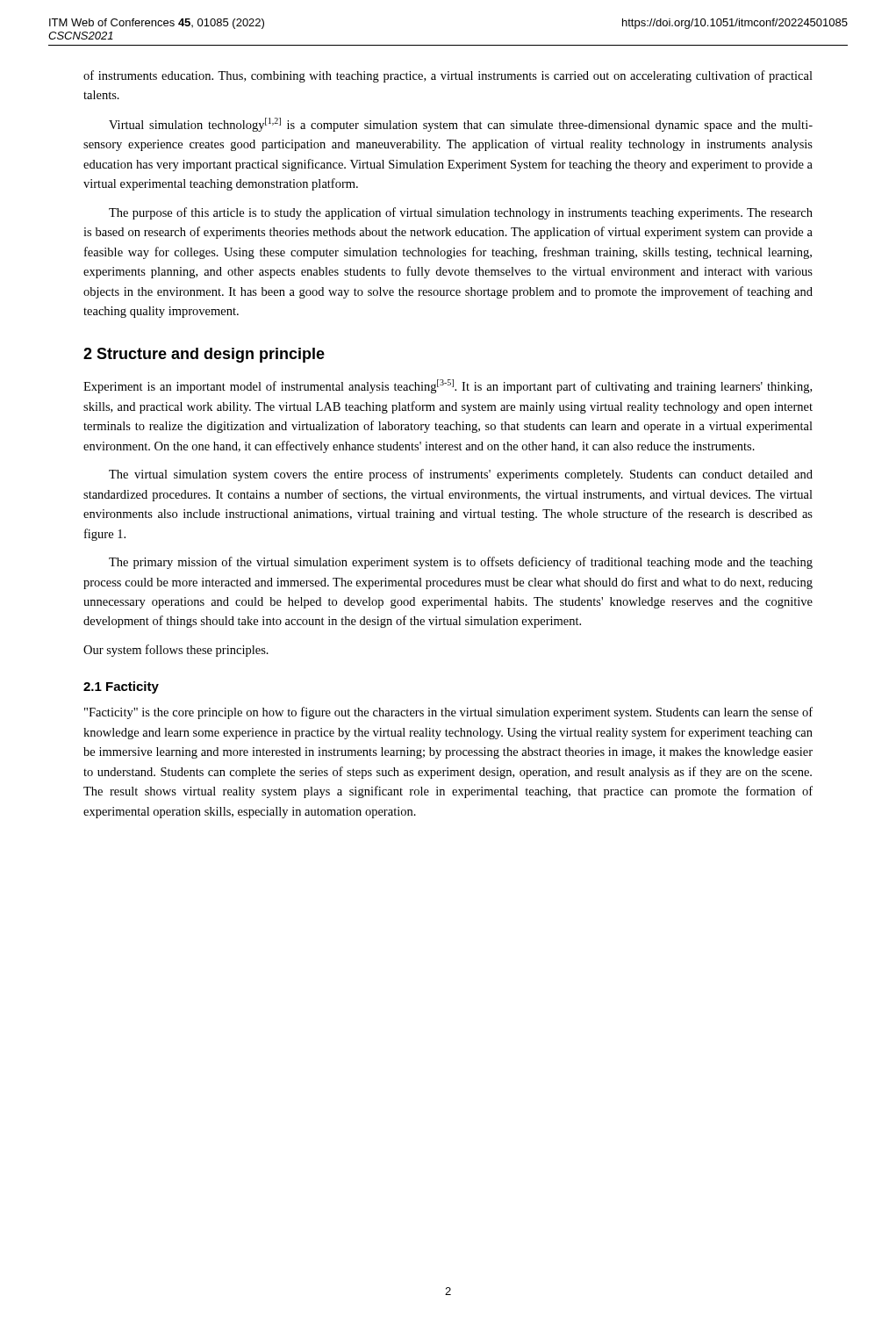The width and height of the screenshot is (896, 1317).
Task: Navigate to the element starting "of instruments education. Thus,"
Action: click(448, 76)
